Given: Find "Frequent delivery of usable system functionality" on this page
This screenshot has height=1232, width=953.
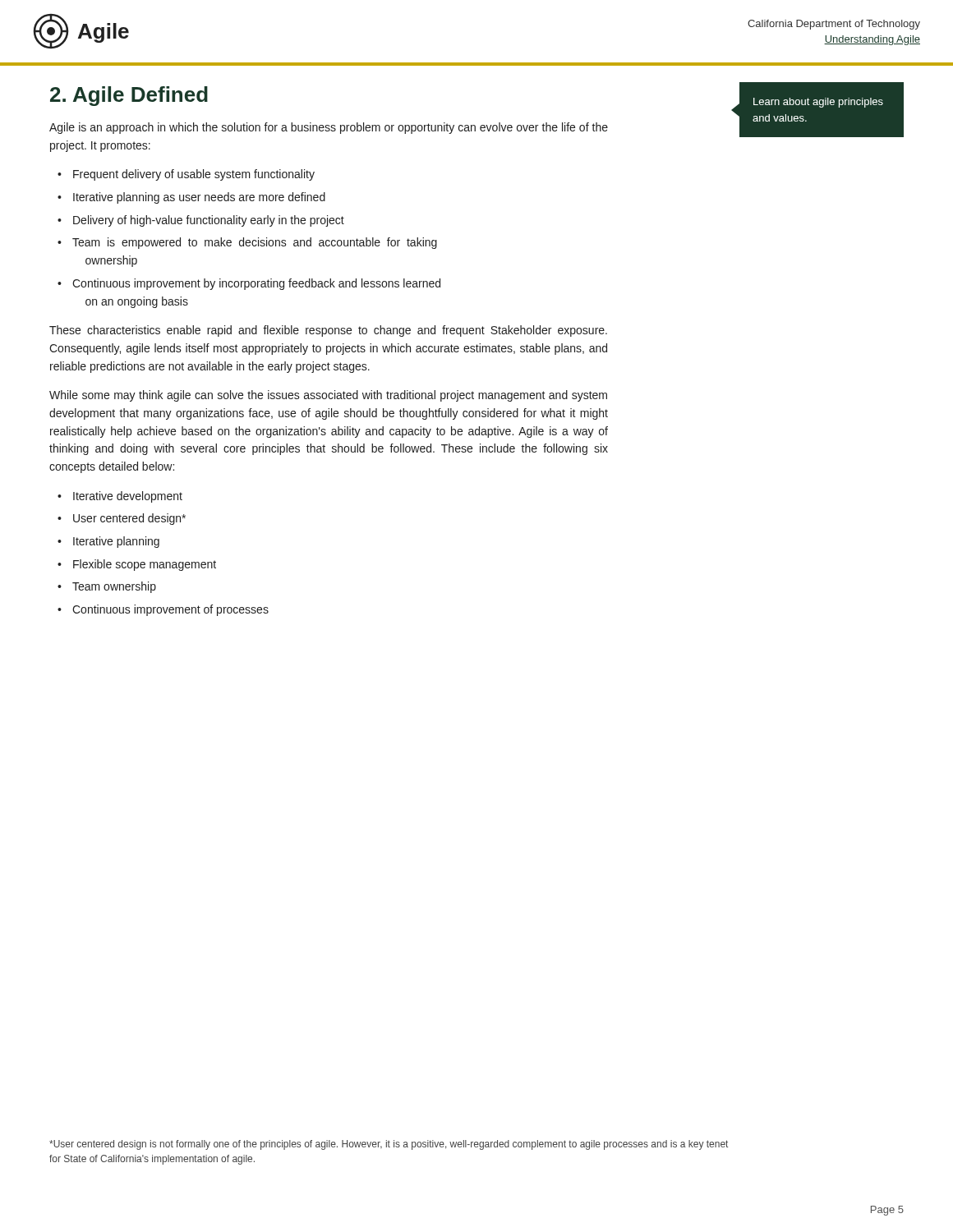Looking at the screenshot, I should [193, 174].
